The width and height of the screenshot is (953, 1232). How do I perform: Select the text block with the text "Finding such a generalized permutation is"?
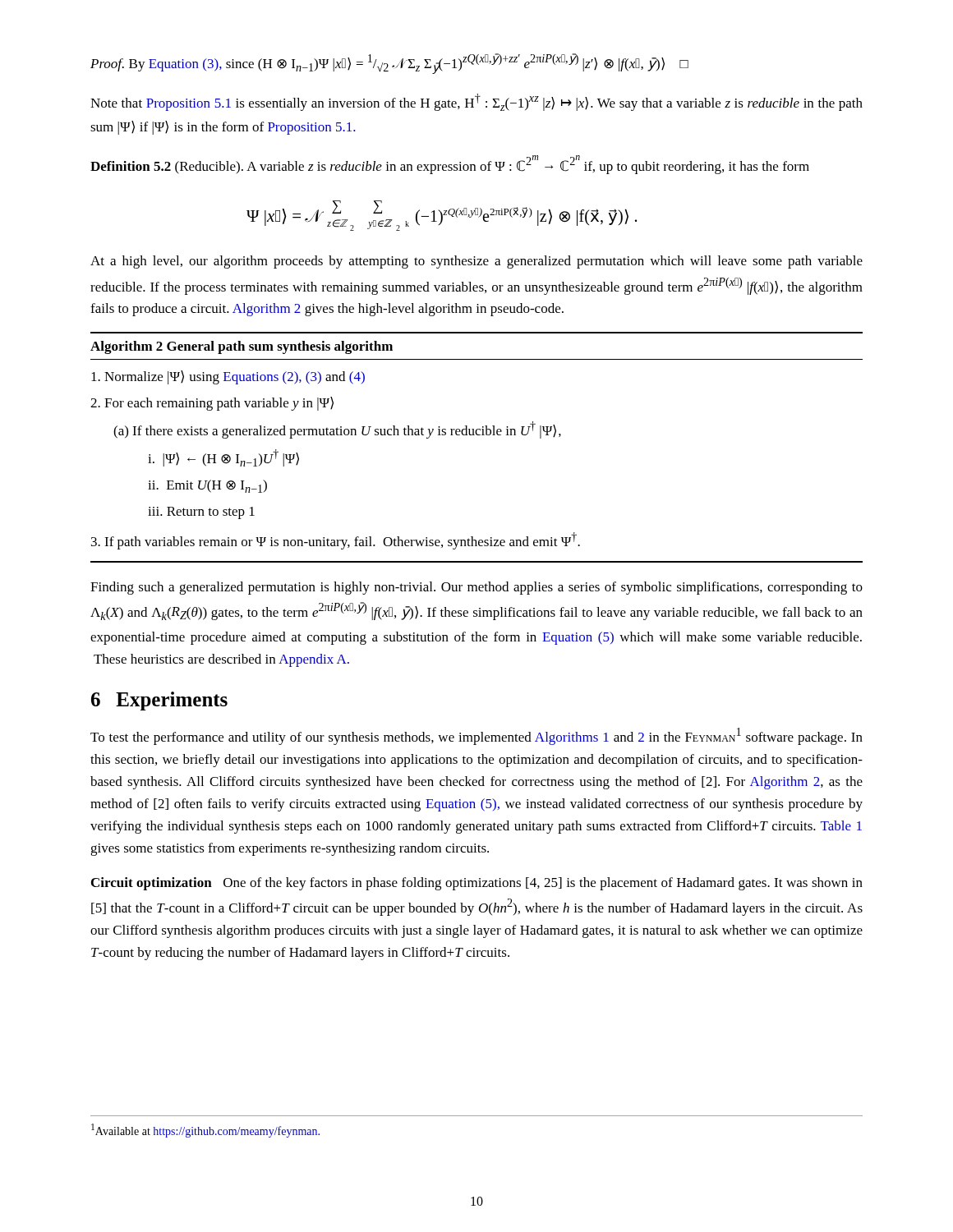coord(476,623)
